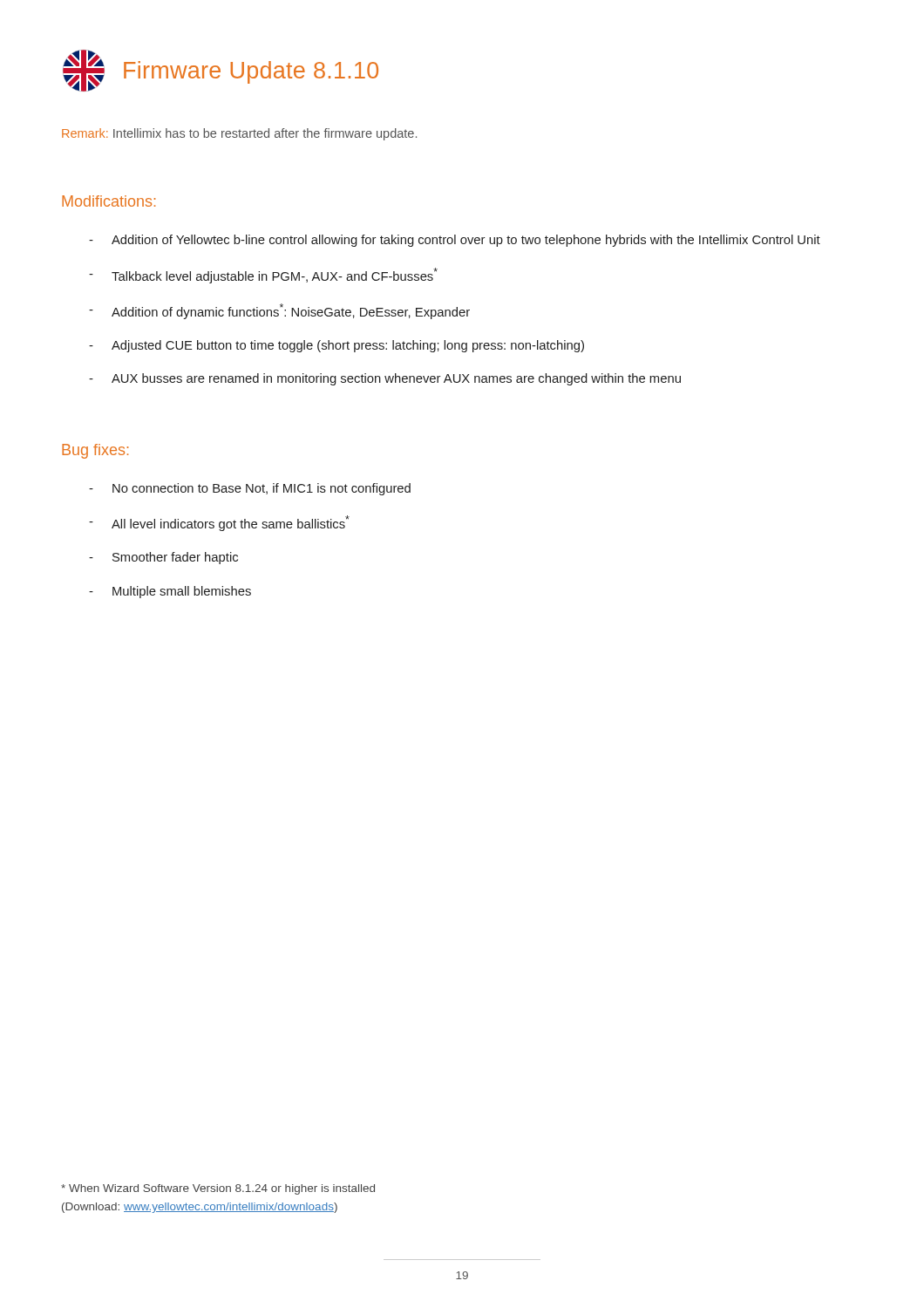
Task: Click on the text block that reads "Remark: Intellimix has to be restarted"
Action: click(x=239, y=133)
